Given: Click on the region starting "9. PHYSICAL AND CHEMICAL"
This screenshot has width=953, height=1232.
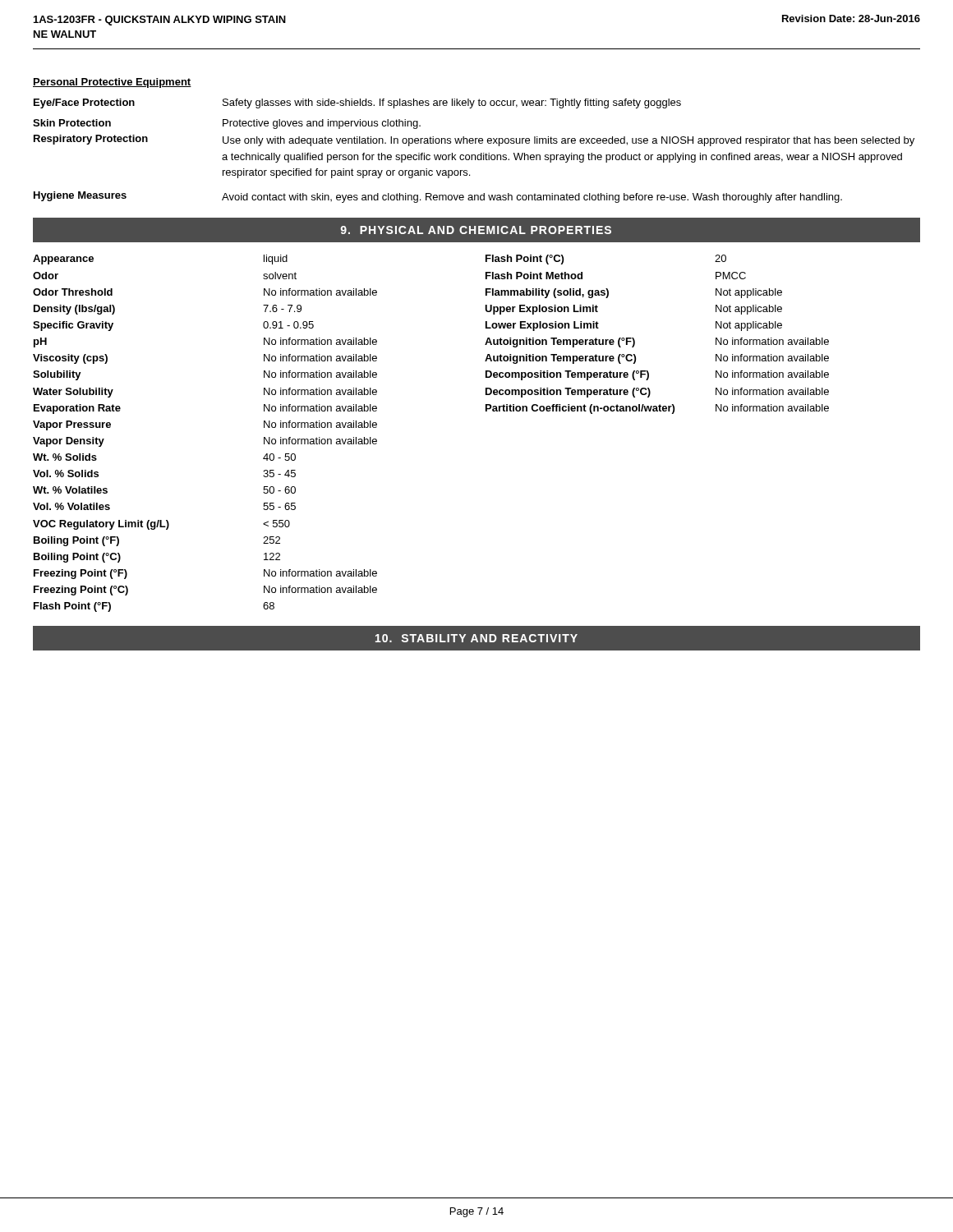Looking at the screenshot, I should pyautogui.click(x=476, y=230).
